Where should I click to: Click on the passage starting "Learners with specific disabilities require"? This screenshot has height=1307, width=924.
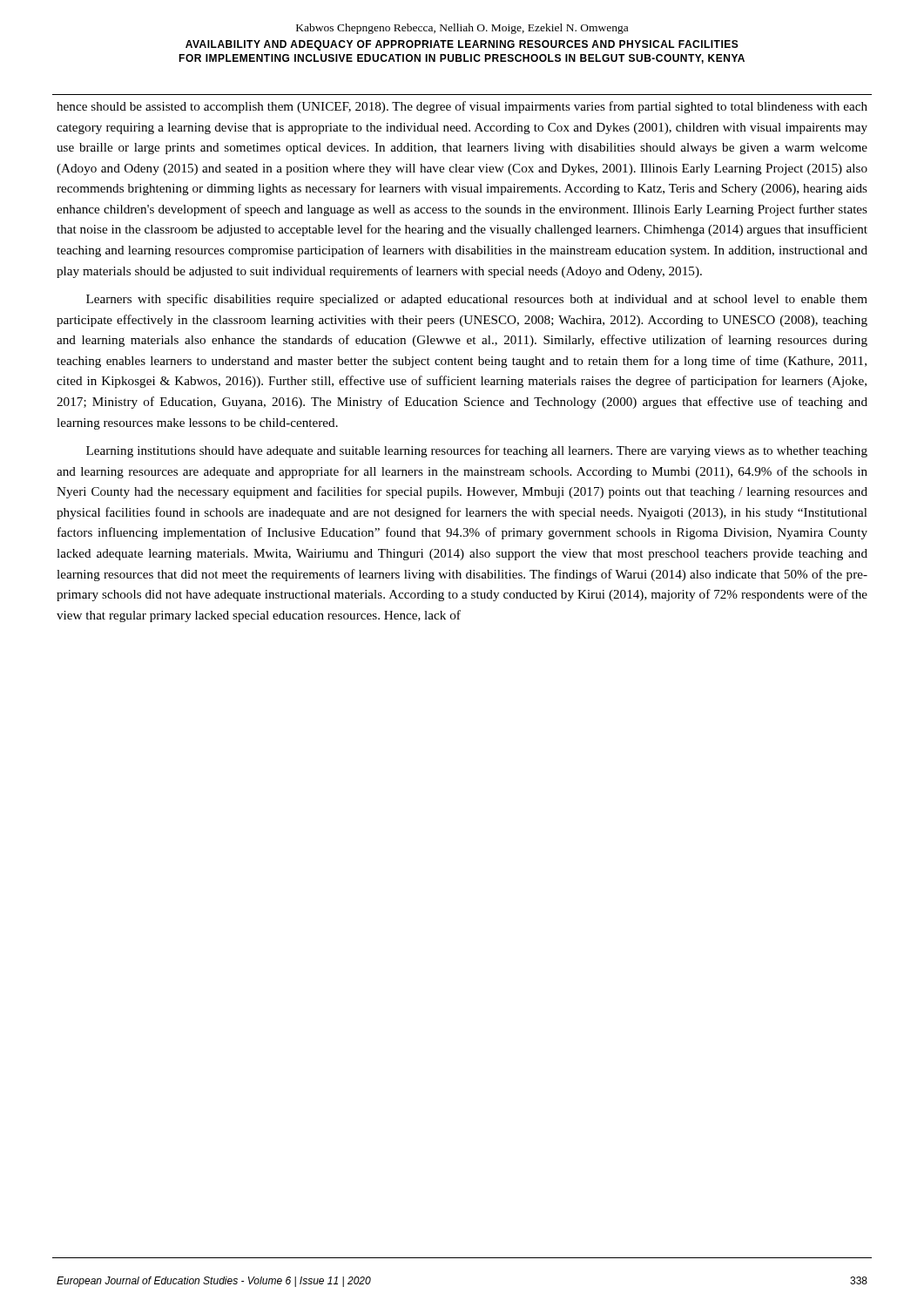click(x=462, y=360)
